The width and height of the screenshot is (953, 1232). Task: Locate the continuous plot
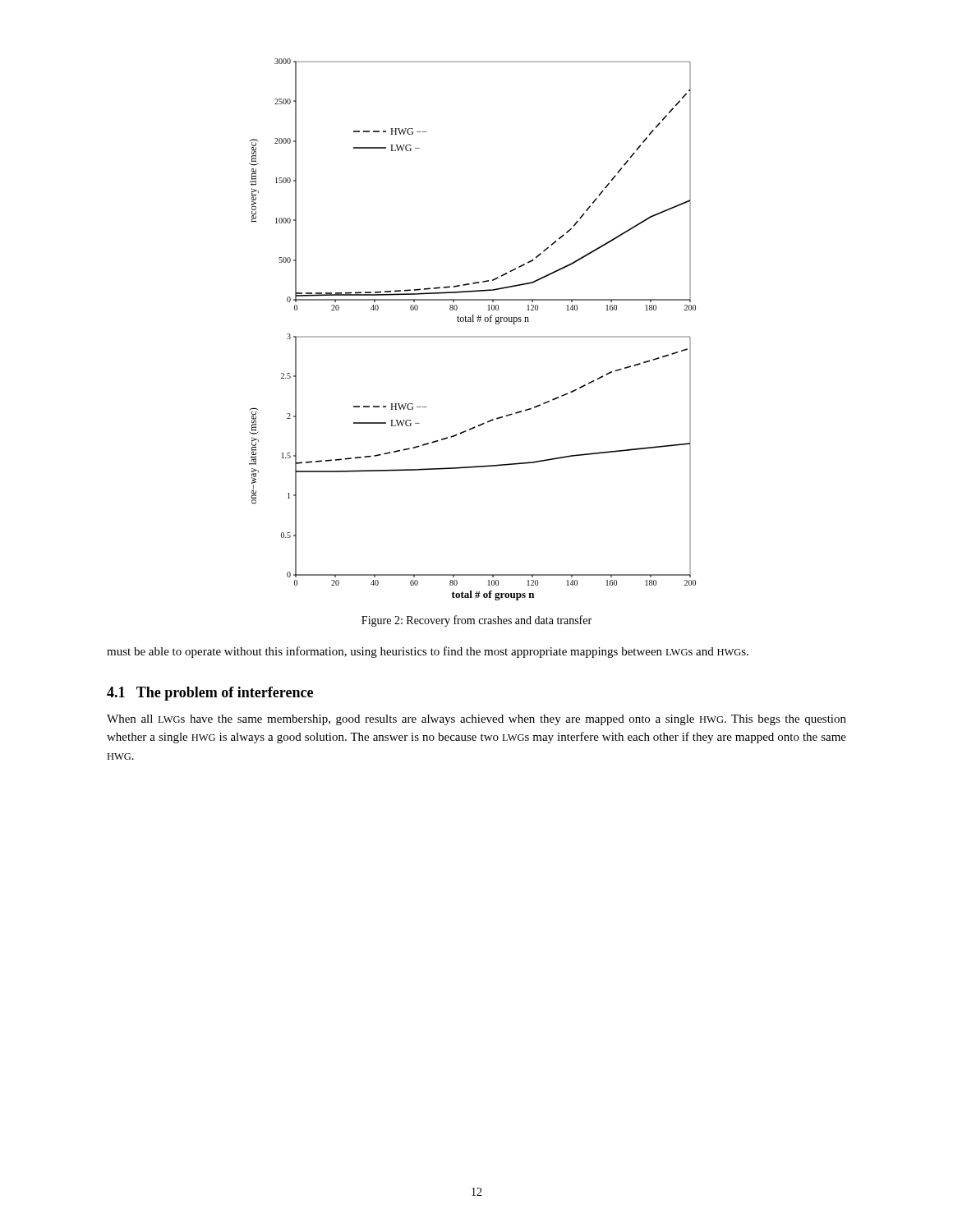point(476,329)
